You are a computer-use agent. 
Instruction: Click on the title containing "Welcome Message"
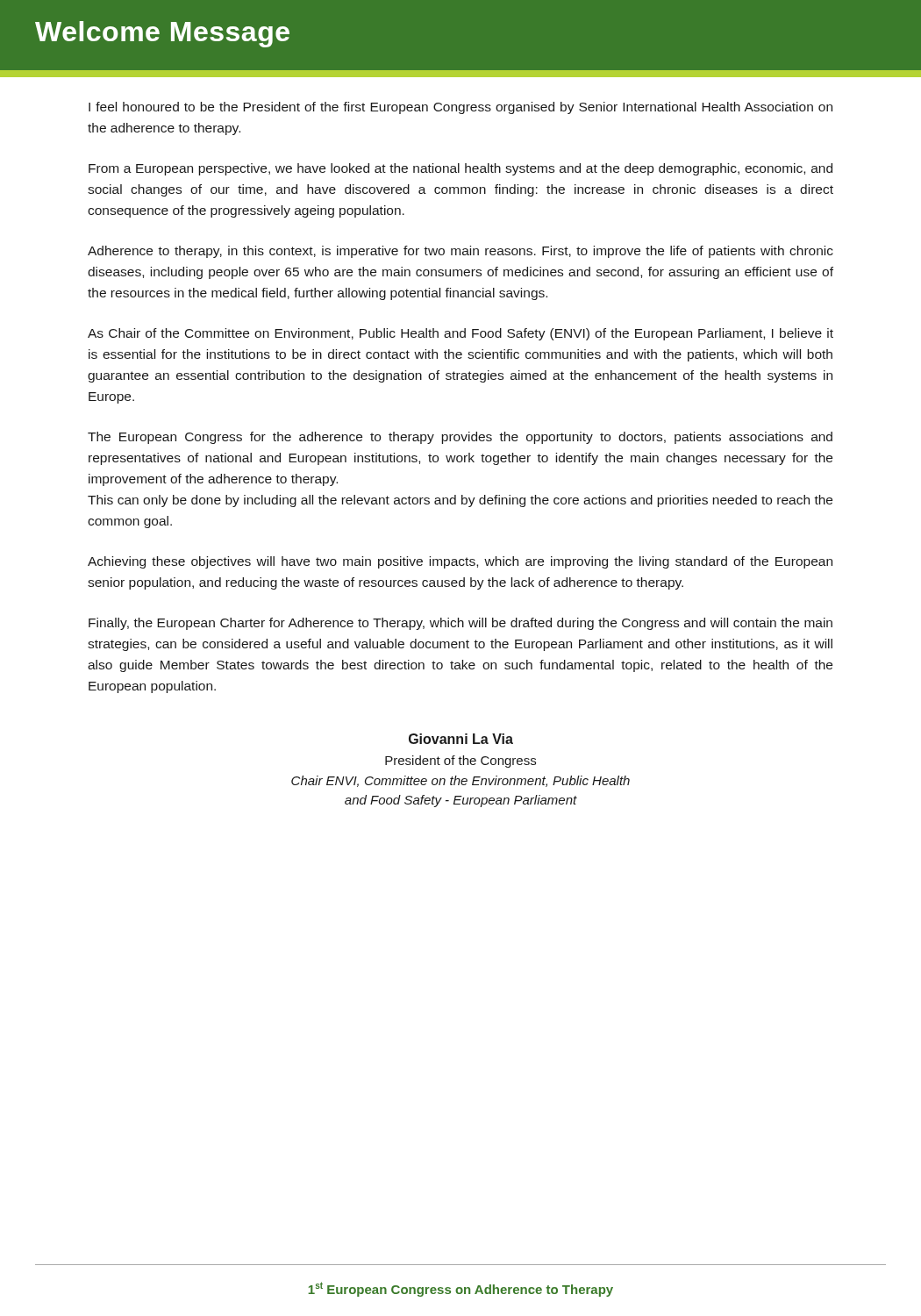click(x=163, y=32)
